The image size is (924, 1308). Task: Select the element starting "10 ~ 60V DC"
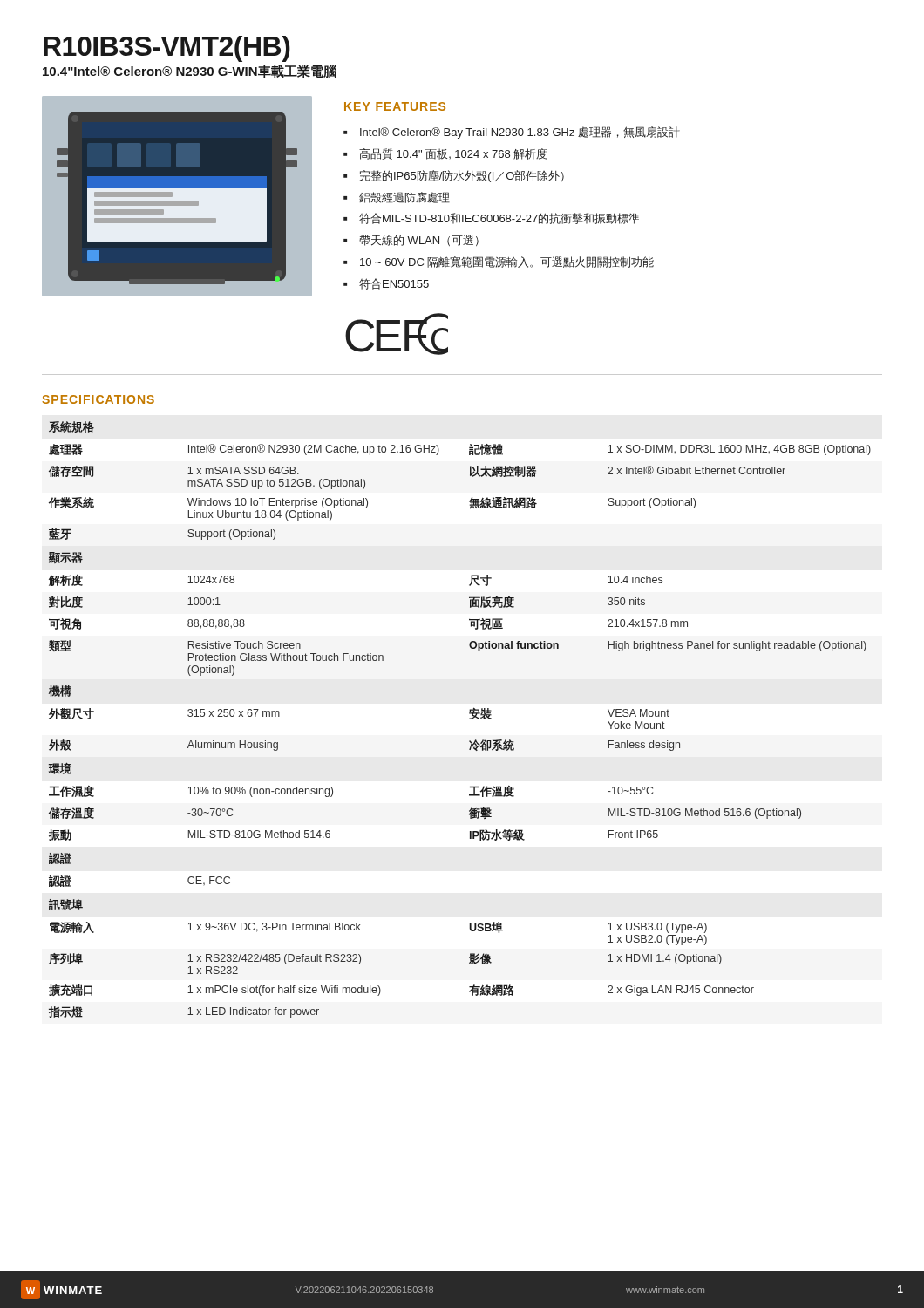[507, 262]
